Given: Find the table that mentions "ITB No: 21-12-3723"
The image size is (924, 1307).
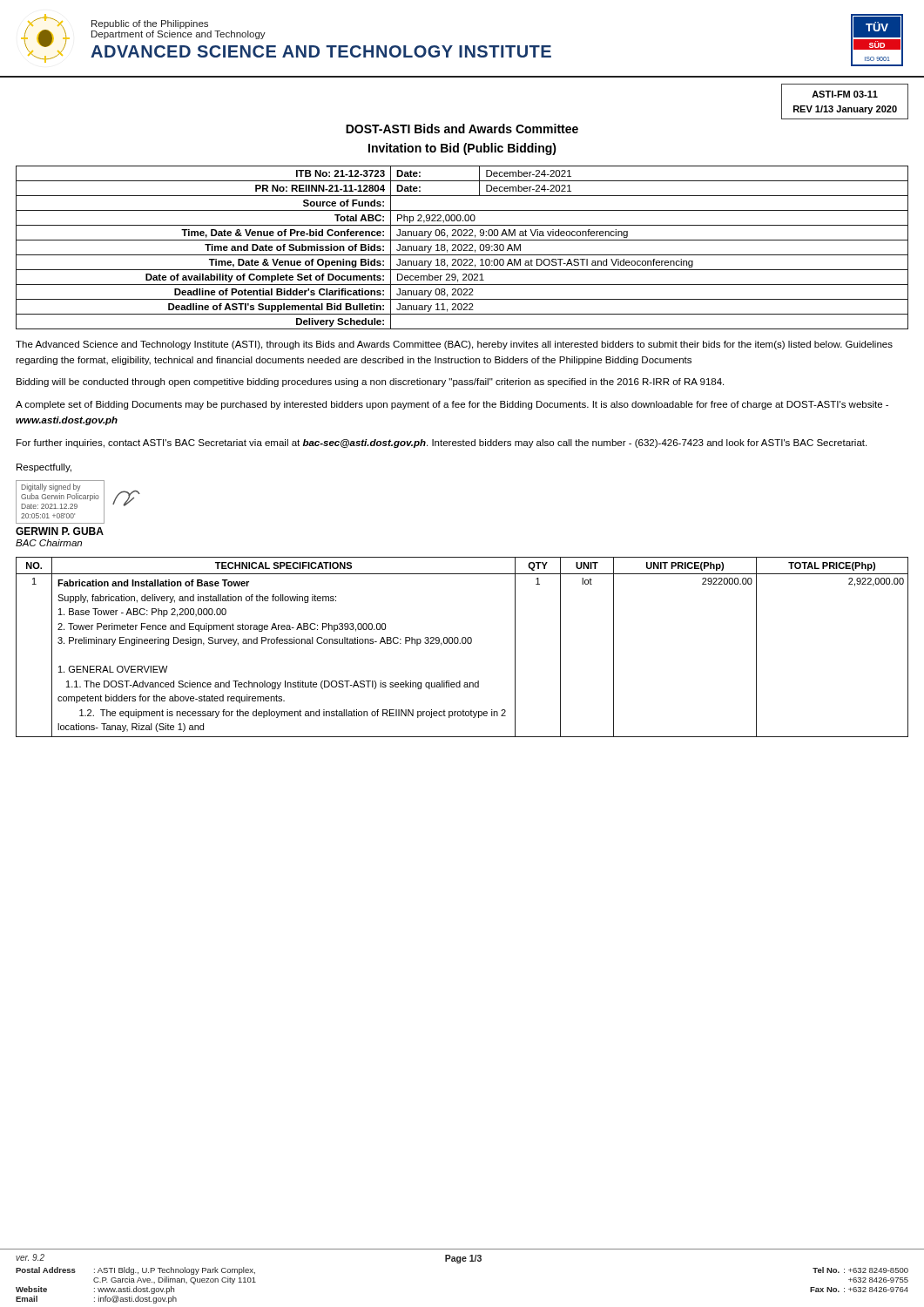Looking at the screenshot, I should (x=462, y=247).
